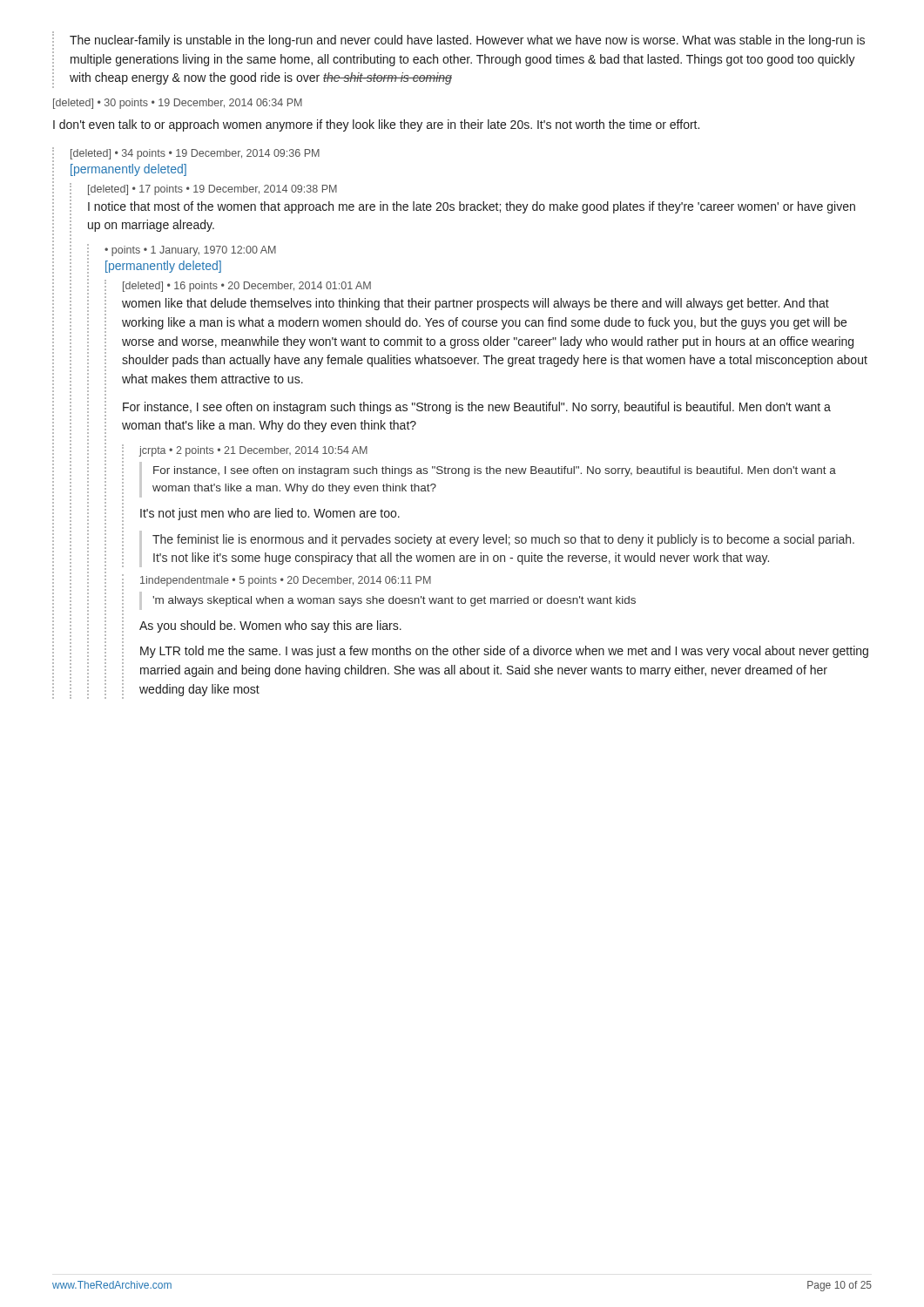Click on the text block that reads "women like that"
924x1307 pixels.
coord(495,341)
